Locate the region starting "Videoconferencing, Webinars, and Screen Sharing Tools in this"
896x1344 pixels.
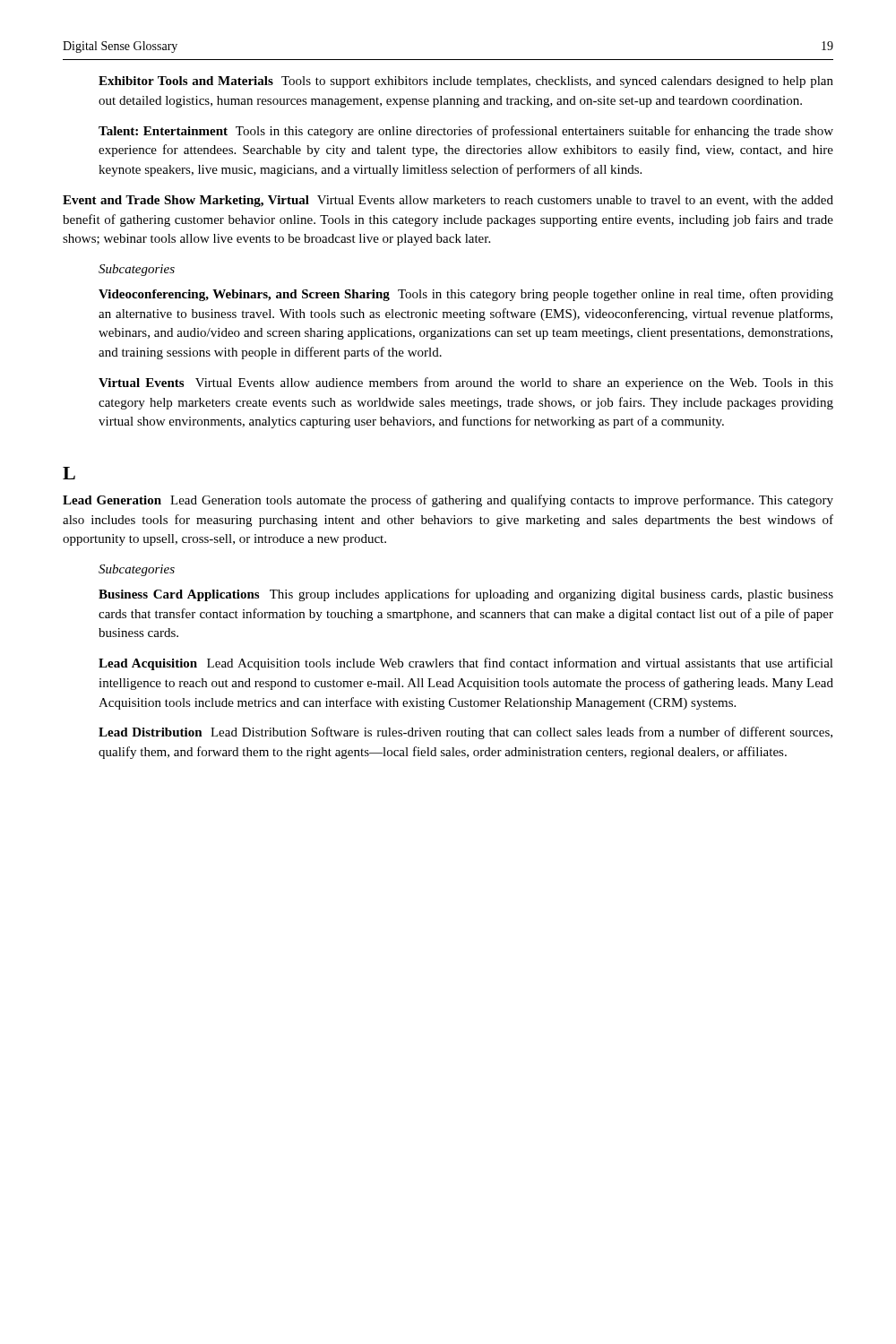(466, 323)
